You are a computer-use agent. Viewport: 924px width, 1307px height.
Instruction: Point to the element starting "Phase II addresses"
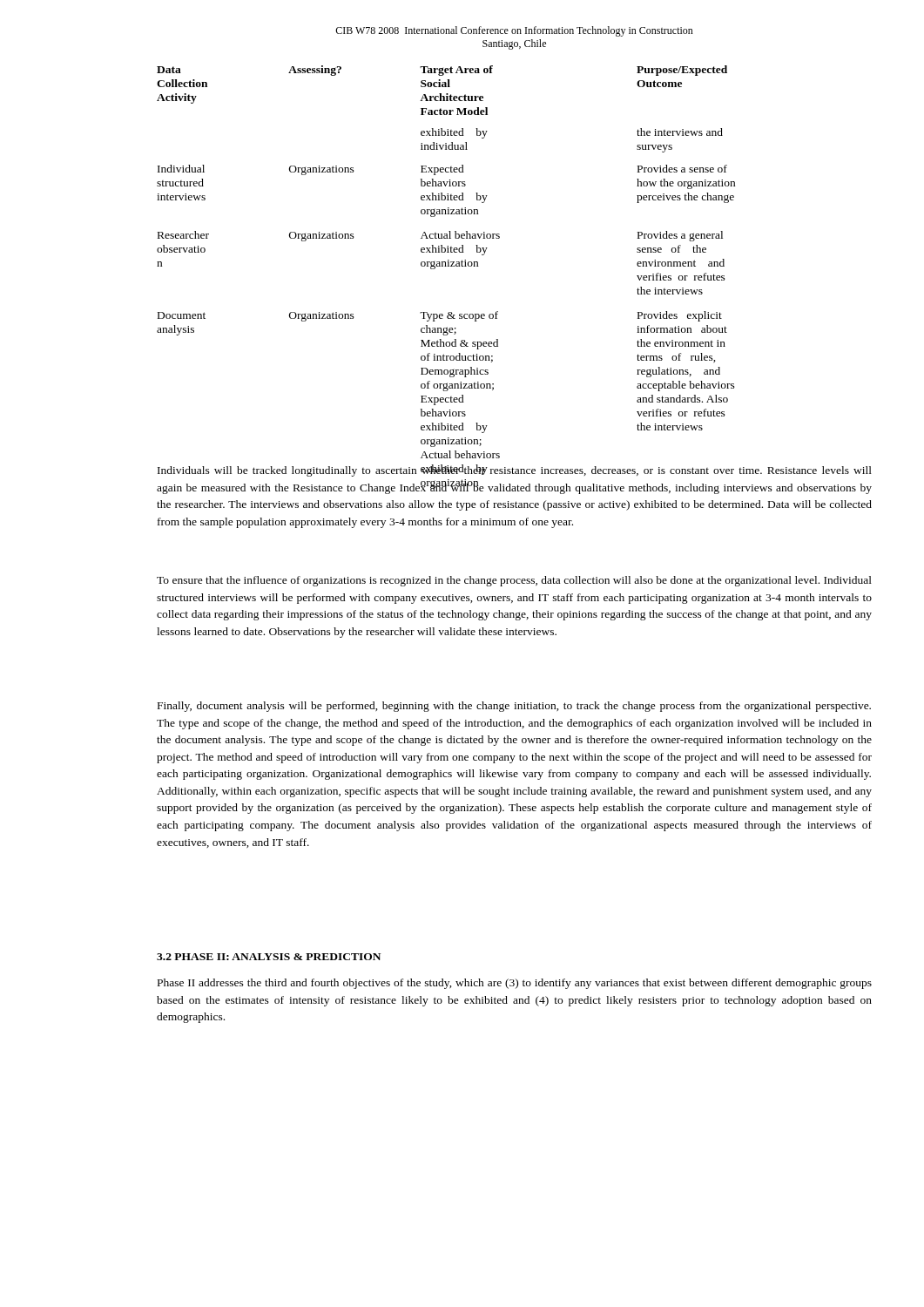[514, 1000]
